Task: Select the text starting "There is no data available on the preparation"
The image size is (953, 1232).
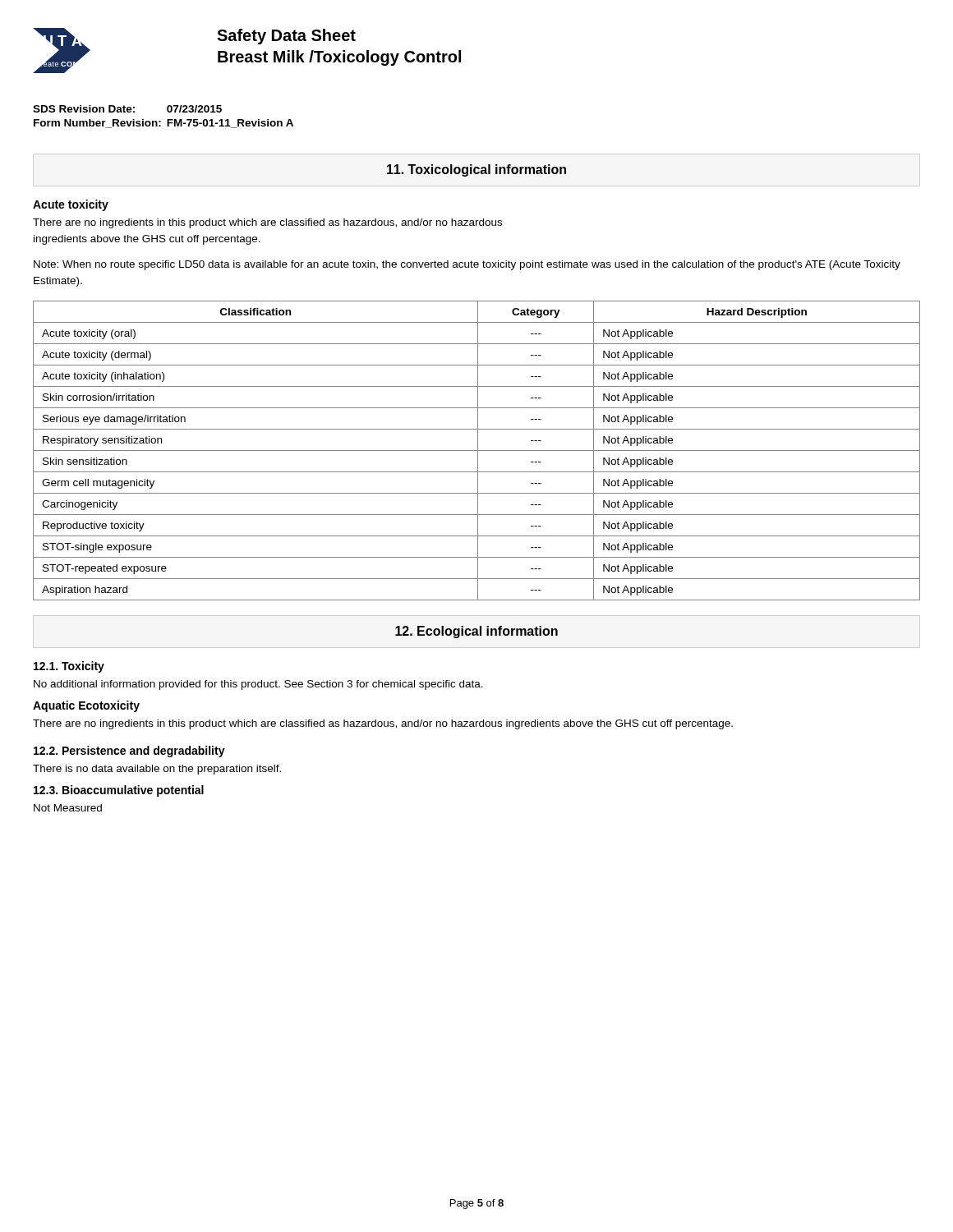Action: (x=157, y=768)
